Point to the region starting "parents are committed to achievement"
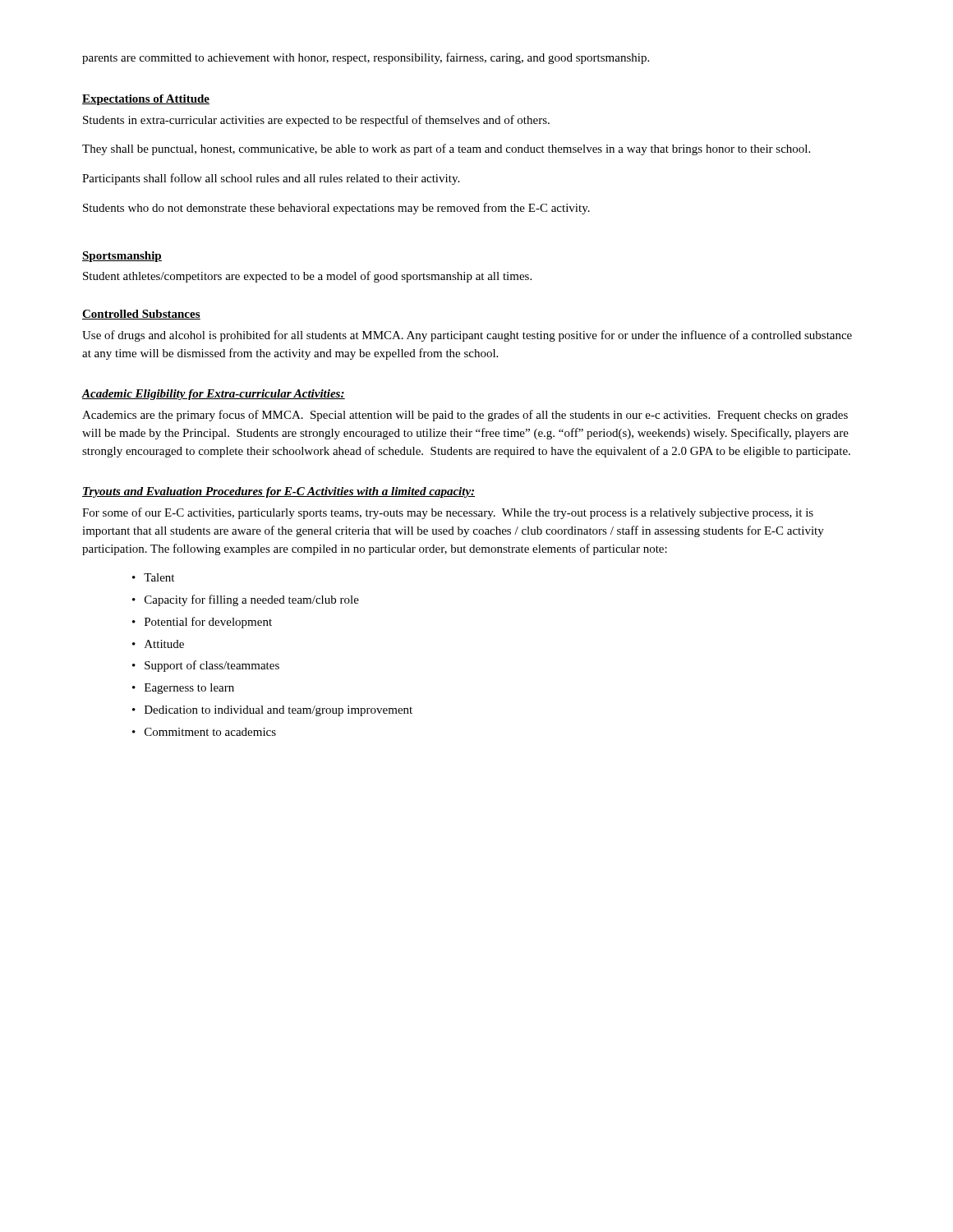 tap(366, 57)
